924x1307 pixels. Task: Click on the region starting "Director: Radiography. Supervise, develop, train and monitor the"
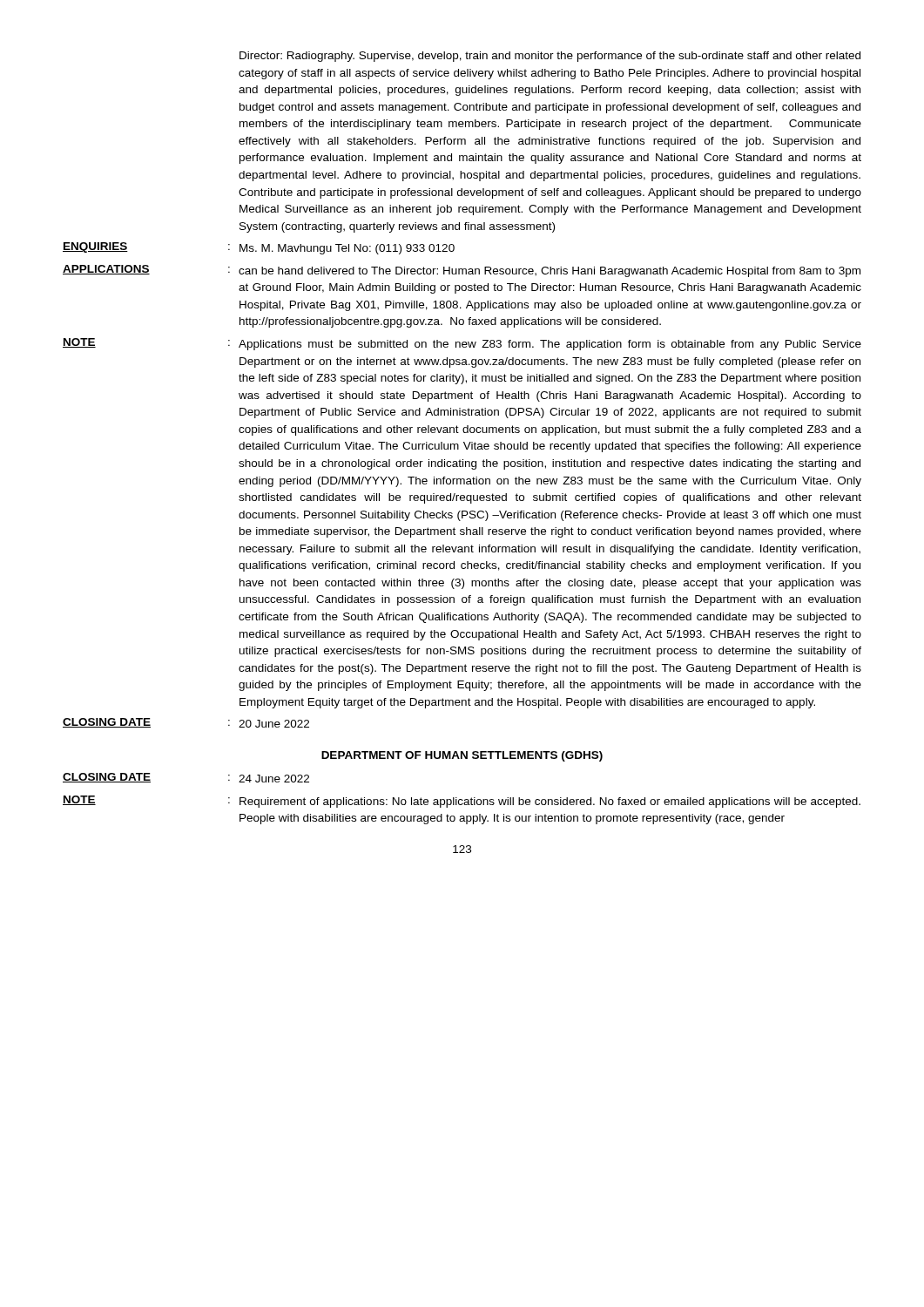pyautogui.click(x=550, y=141)
